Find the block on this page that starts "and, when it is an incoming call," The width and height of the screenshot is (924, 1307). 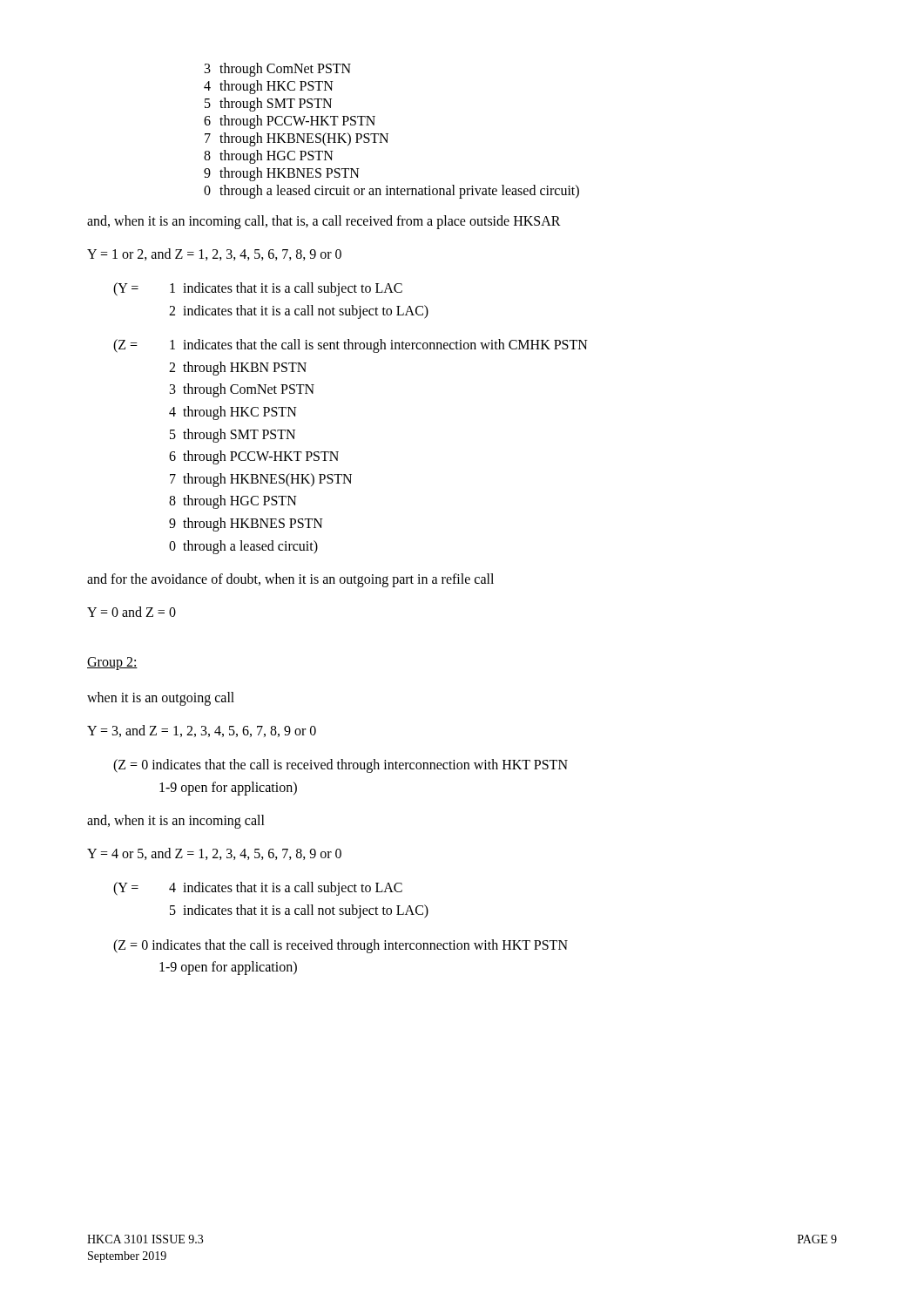point(324,221)
